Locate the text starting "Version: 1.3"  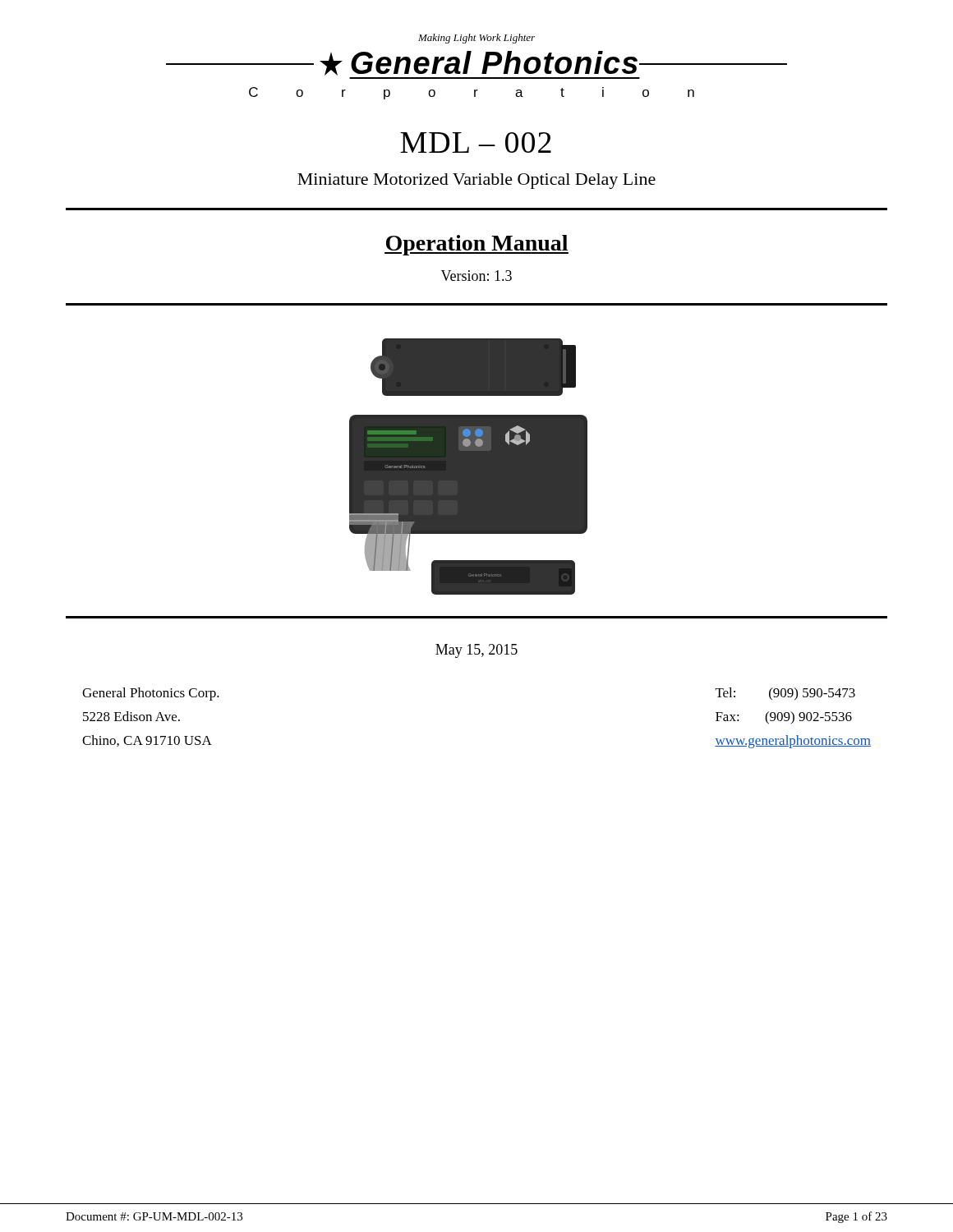click(476, 276)
